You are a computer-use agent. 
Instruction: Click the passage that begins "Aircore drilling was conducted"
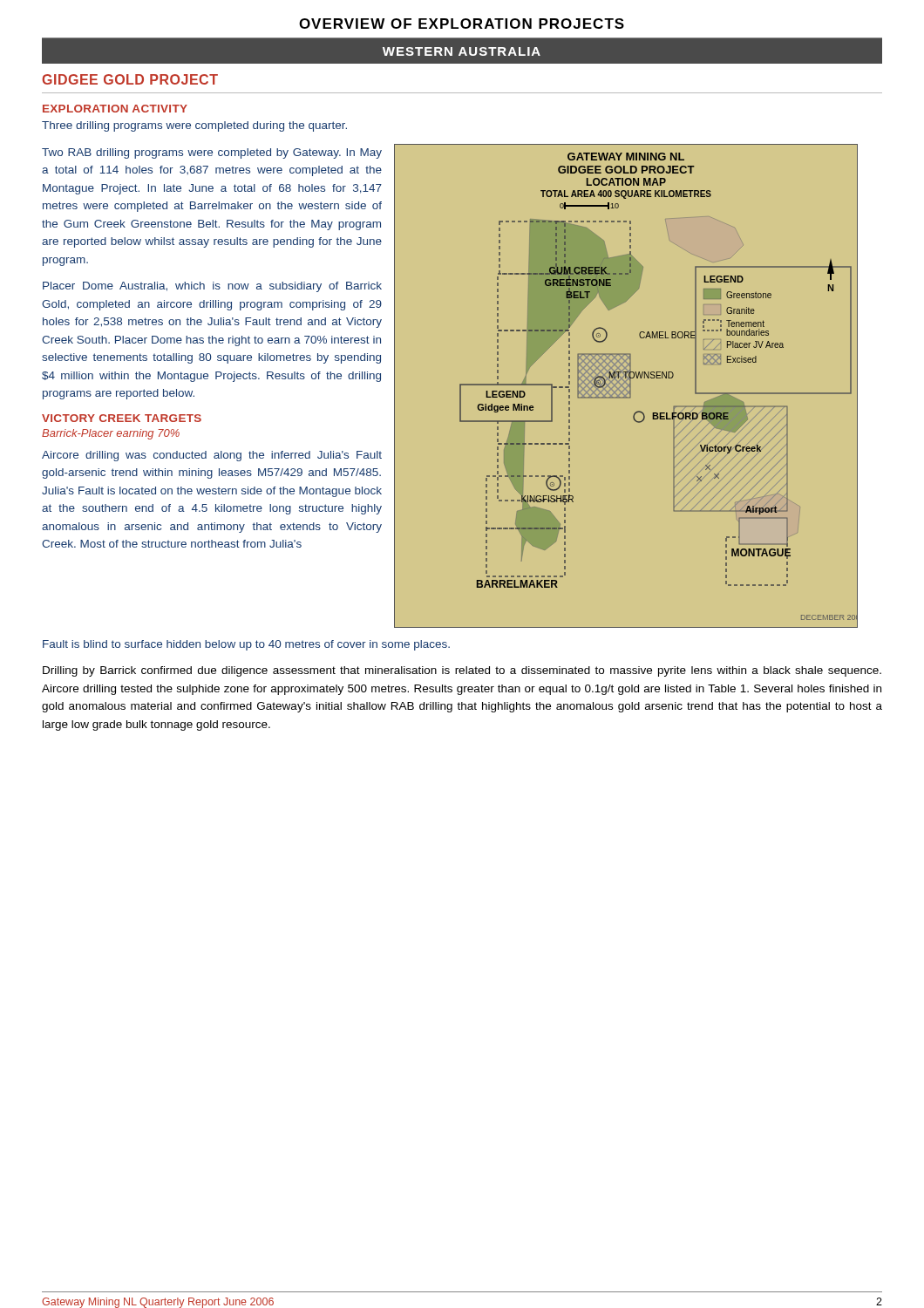212,499
